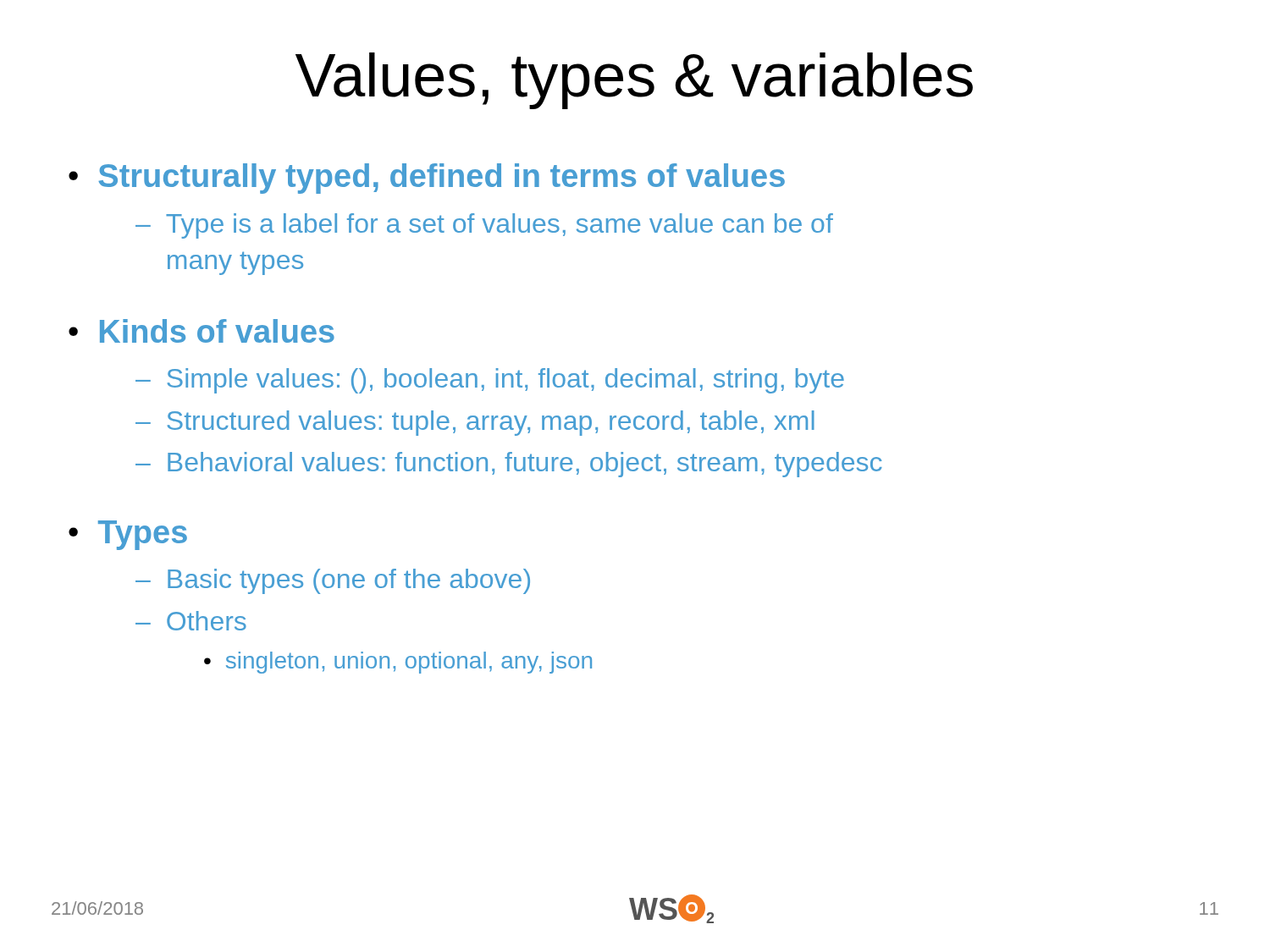
Task: Find the list item containing "• Kinds of values"
Action: 202,332
